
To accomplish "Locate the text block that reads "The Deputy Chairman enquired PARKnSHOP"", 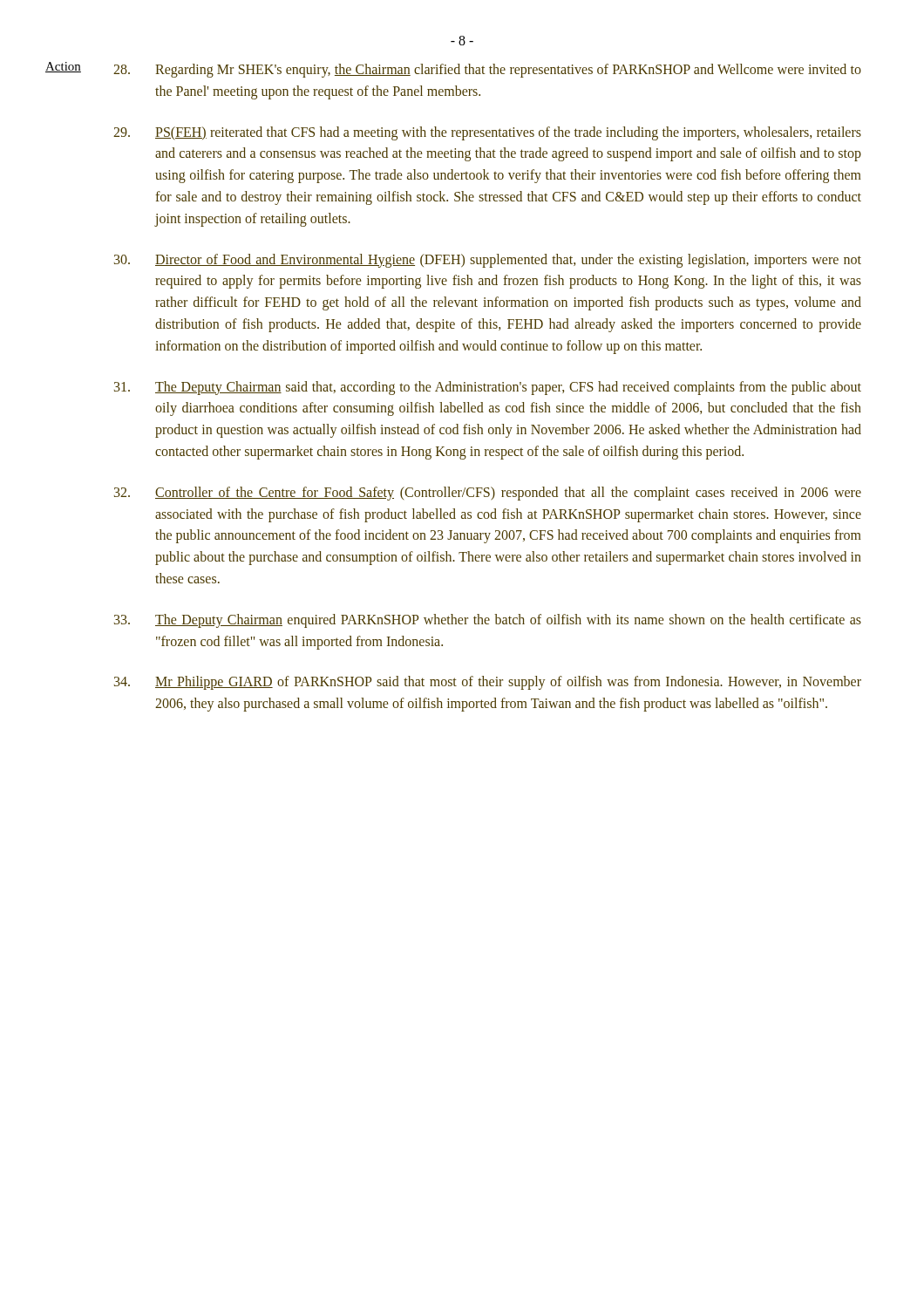I will (487, 631).
